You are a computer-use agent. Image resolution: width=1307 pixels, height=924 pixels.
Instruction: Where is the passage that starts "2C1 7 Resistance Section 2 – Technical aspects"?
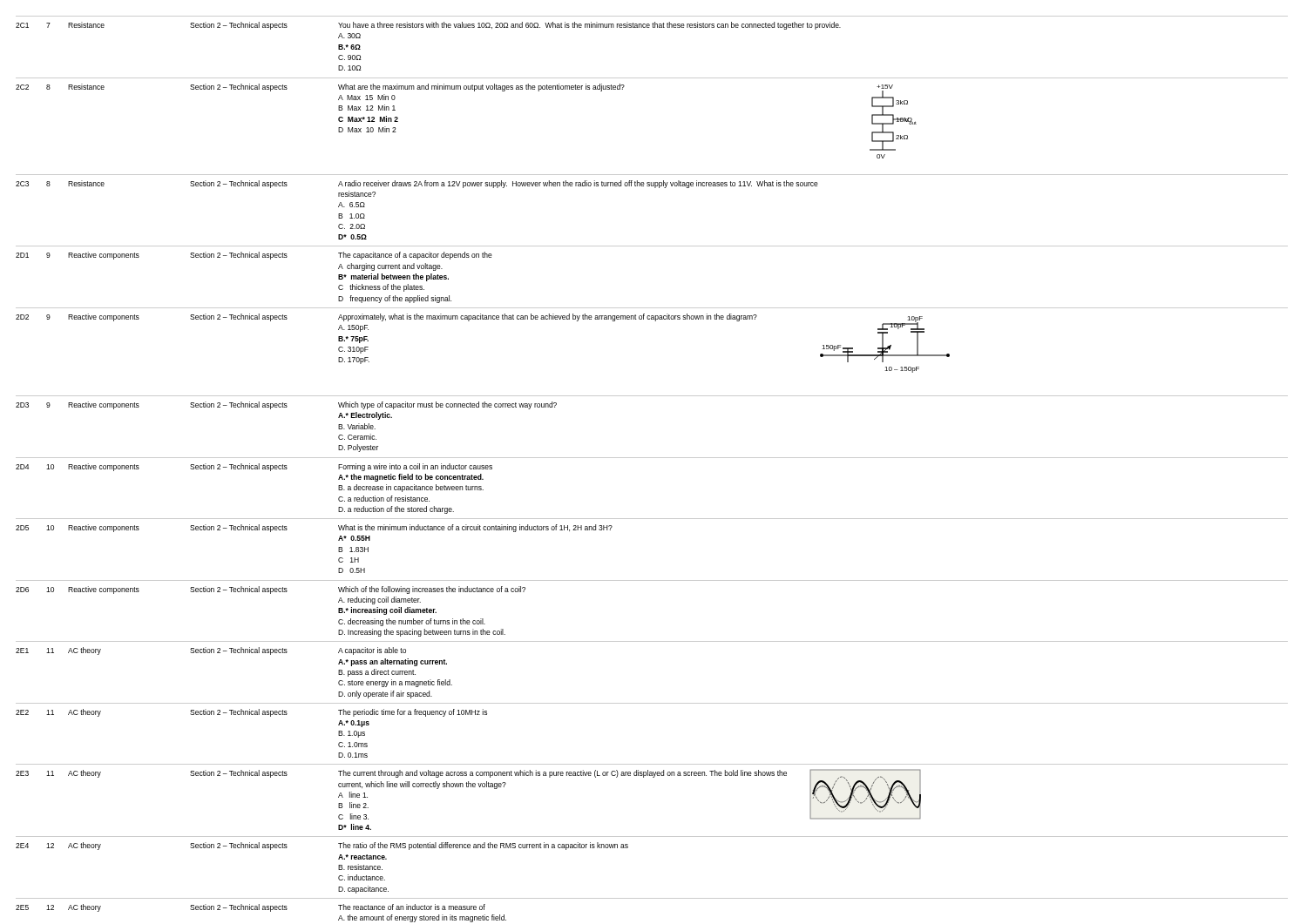pyautogui.click(x=428, y=26)
